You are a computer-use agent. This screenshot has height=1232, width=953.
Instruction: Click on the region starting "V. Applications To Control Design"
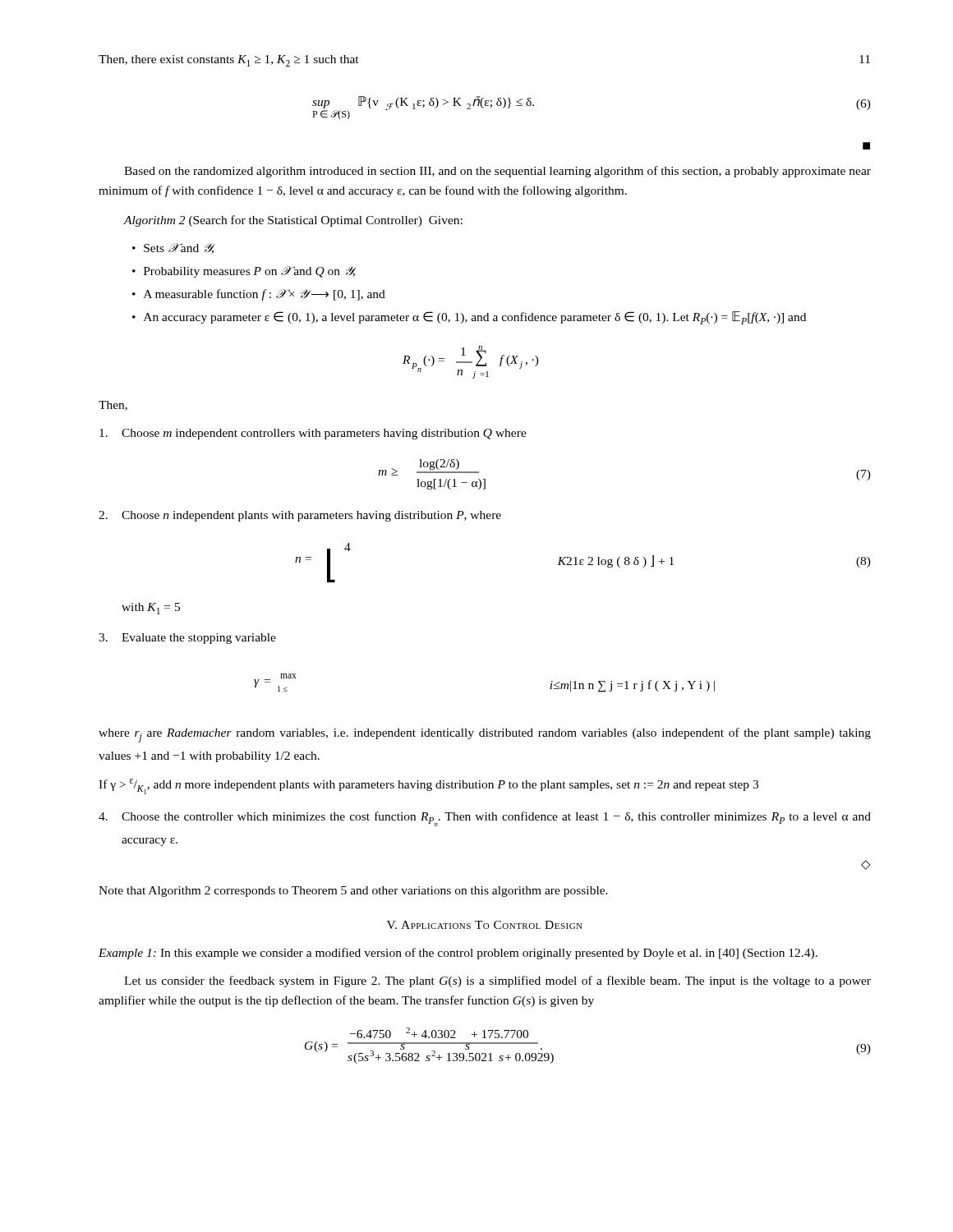tap(485, 924)
